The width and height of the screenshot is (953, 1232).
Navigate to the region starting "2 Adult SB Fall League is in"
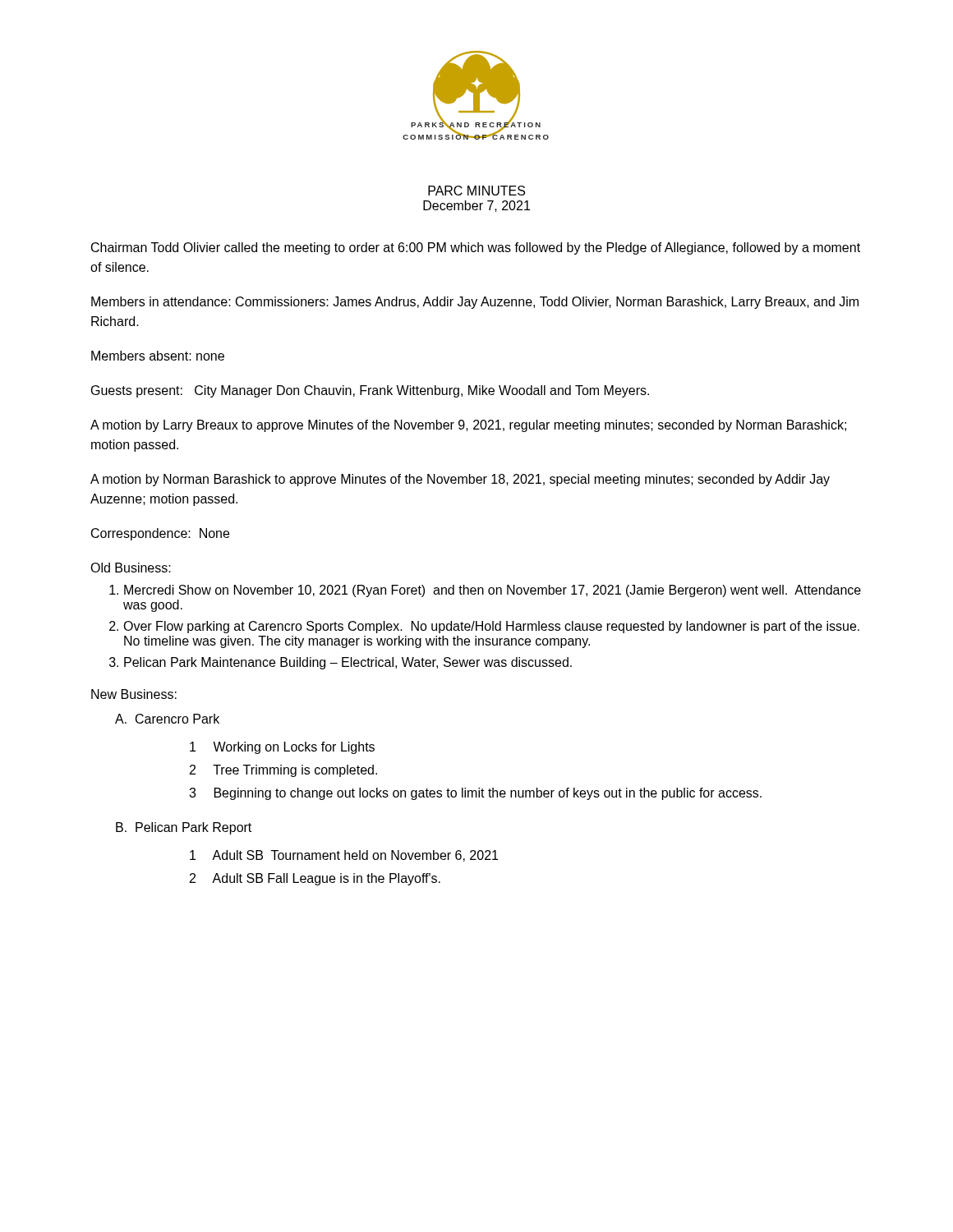click(x=315, y=879)
